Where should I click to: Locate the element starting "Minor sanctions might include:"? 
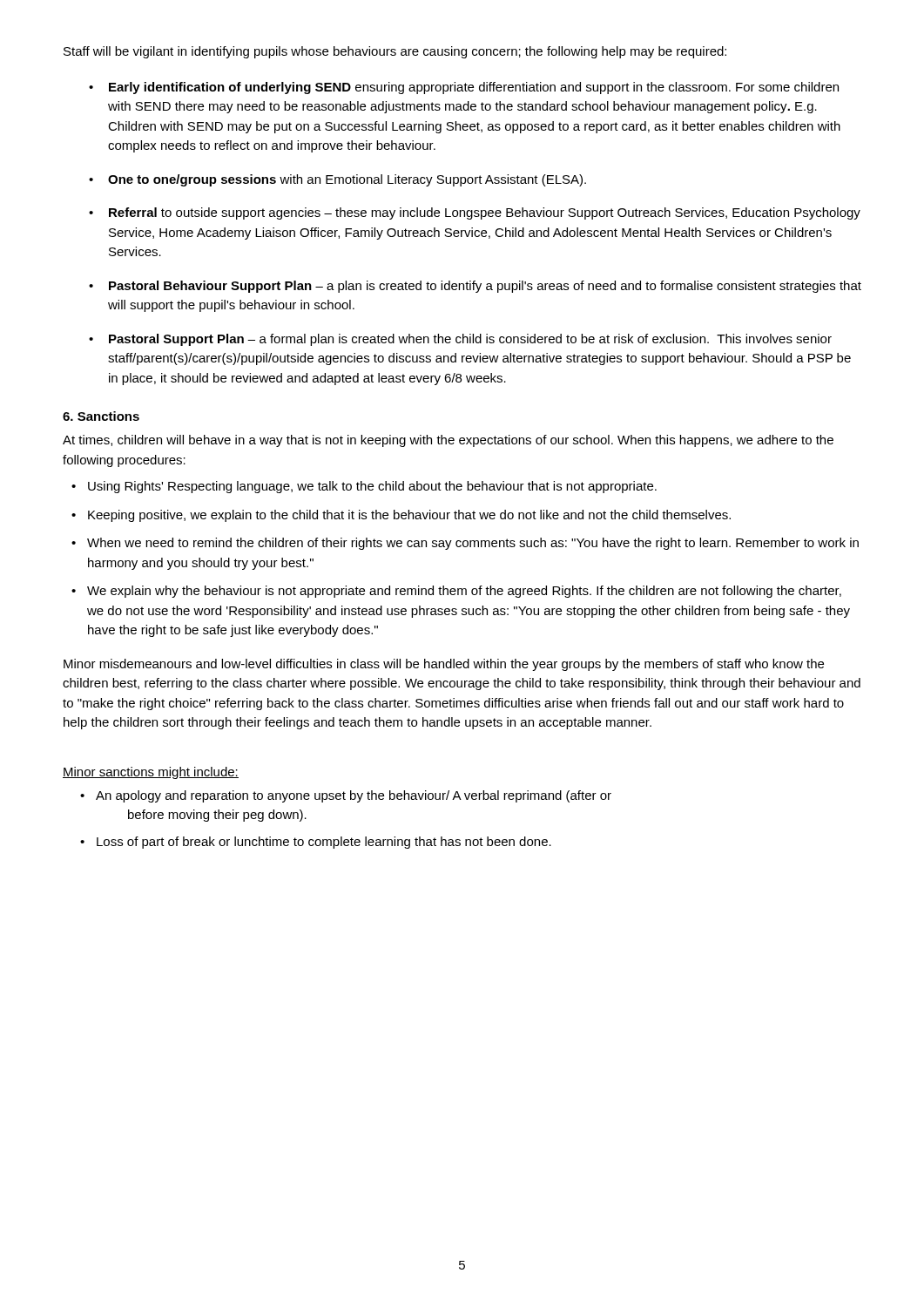pos(151,771)
